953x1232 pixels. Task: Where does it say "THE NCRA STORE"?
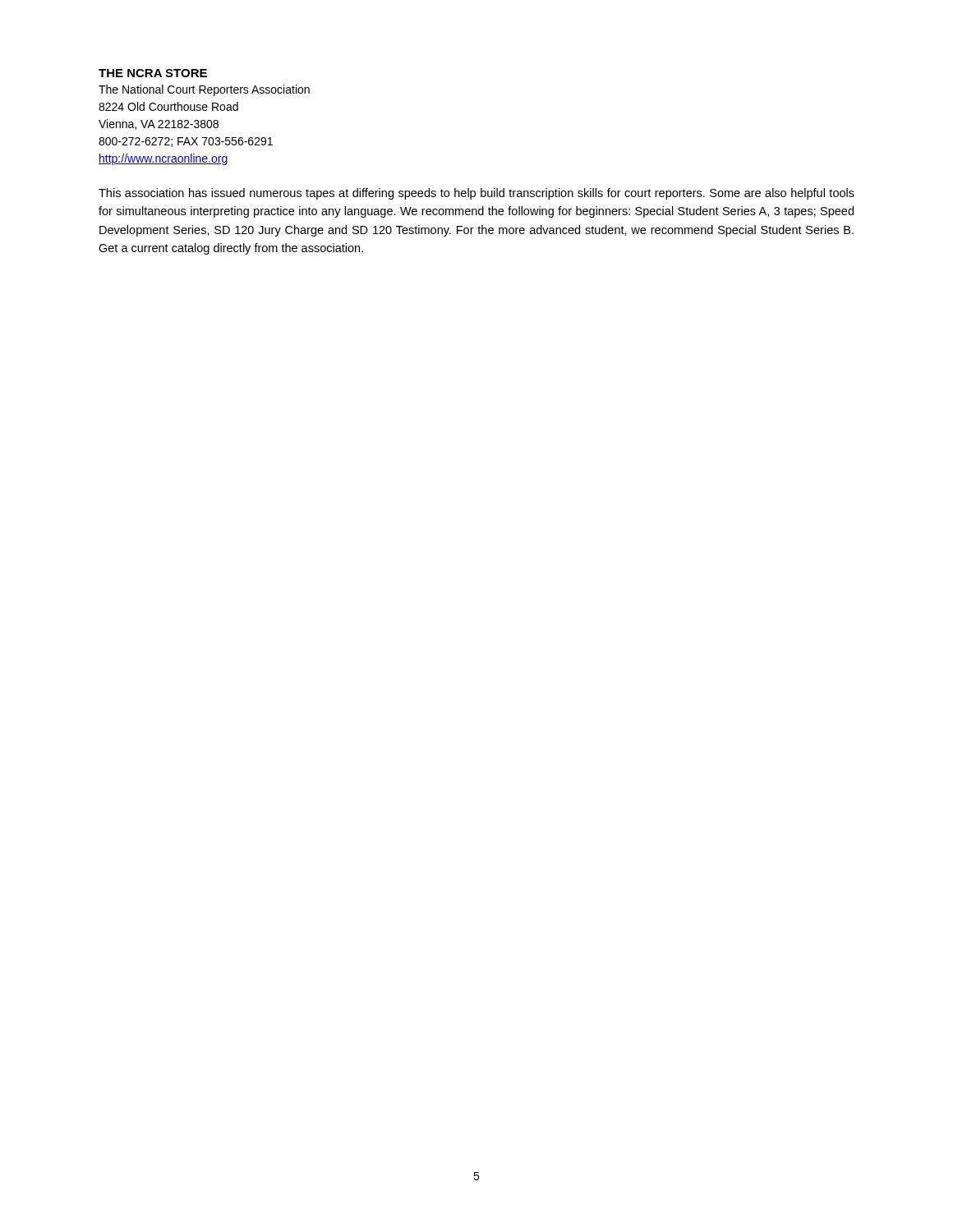click(153, 73)
